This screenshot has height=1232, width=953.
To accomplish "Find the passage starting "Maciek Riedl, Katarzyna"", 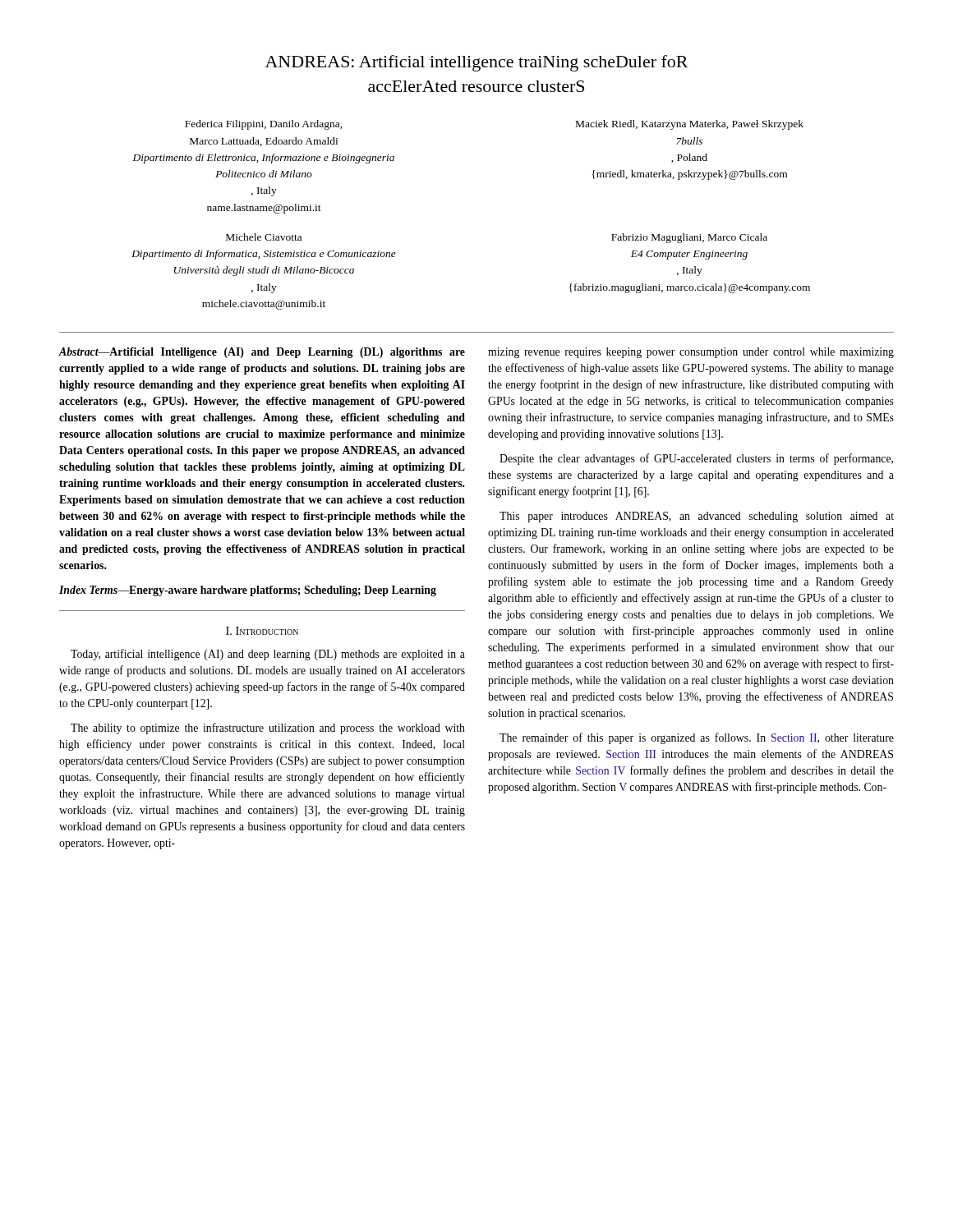I will tap(689, 149).
